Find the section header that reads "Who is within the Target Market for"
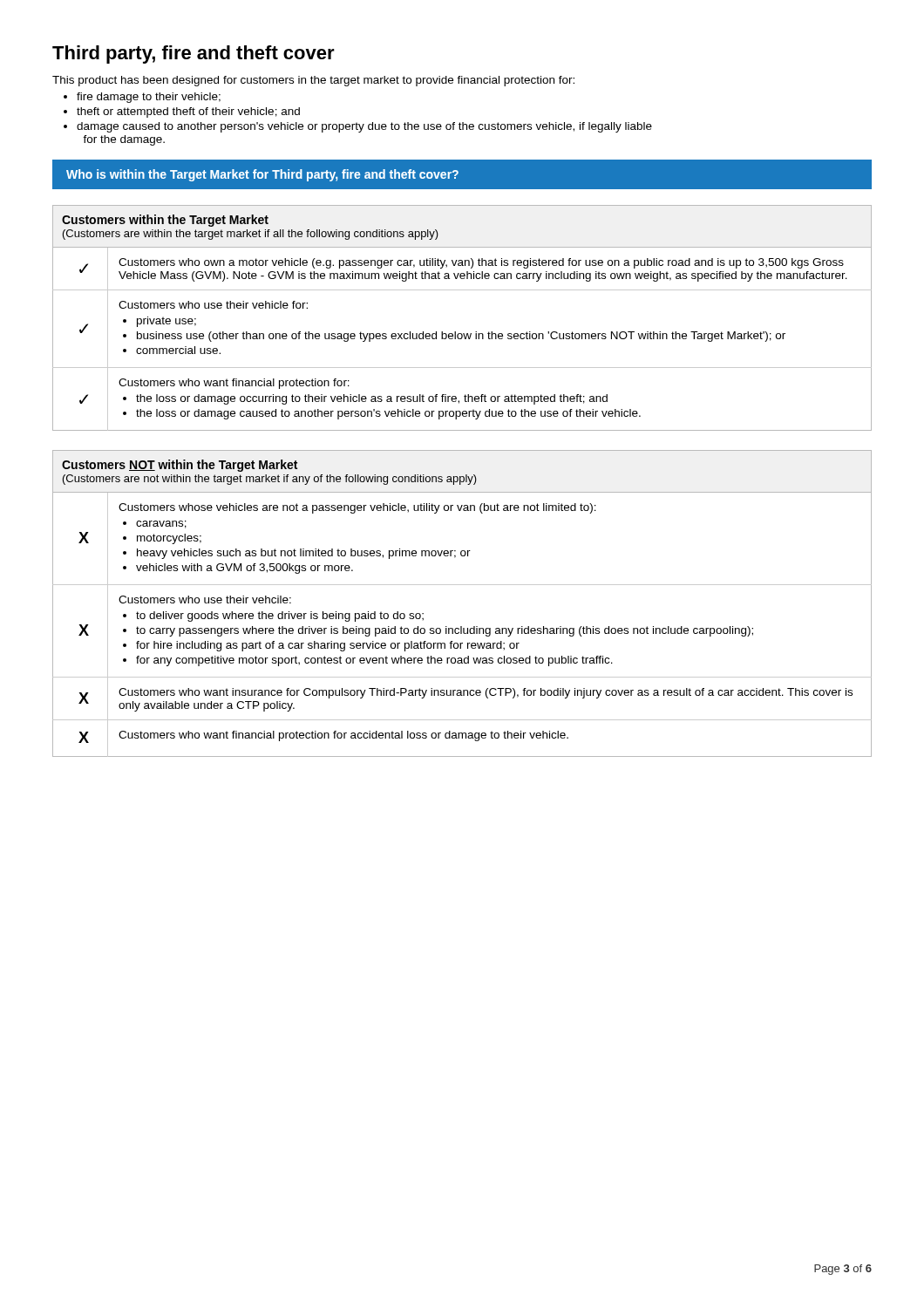This screenshot has width=924, height=1308. (x=462, y=174)
